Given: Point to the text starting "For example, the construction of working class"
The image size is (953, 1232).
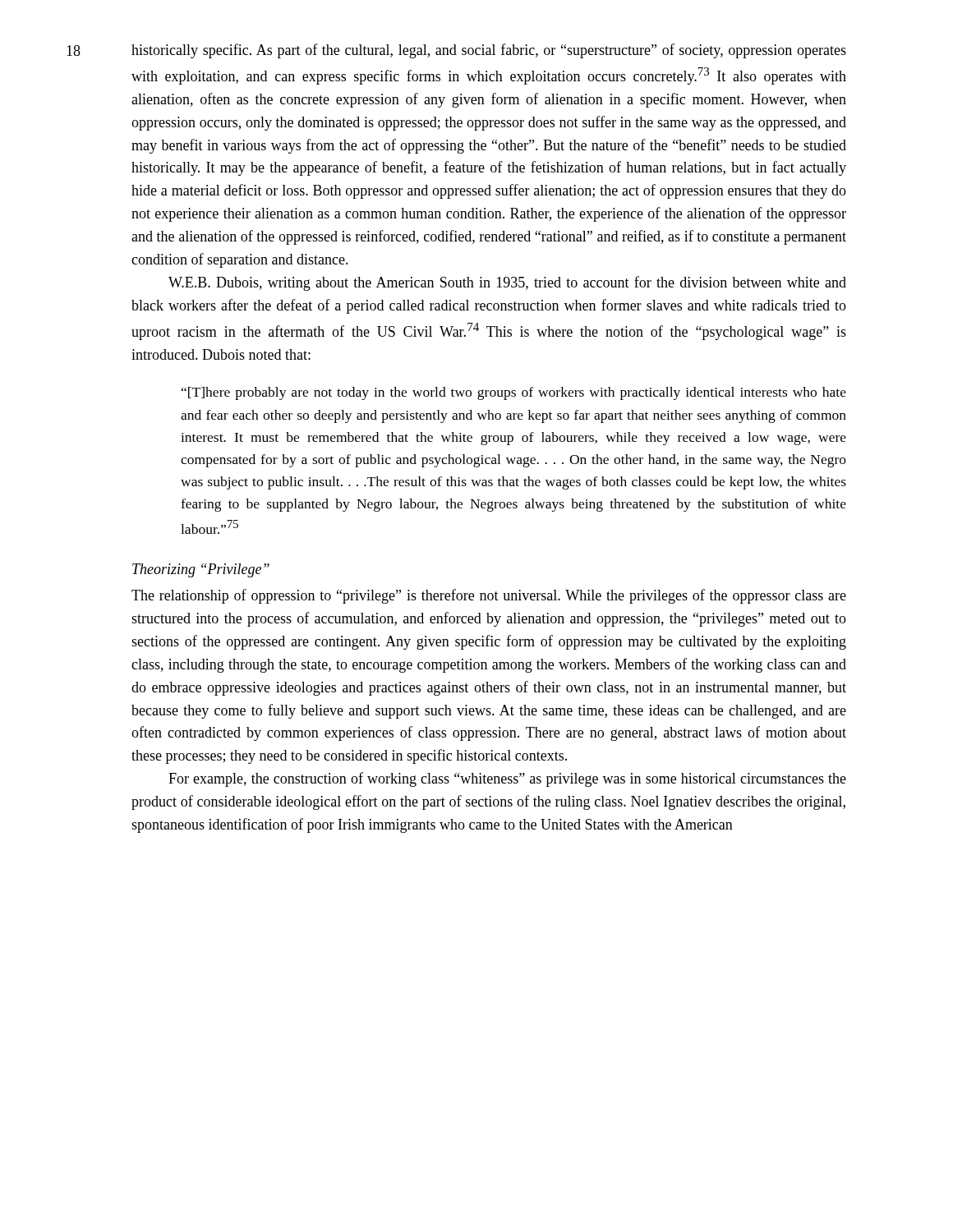Looking at the screenshot, I should click(x=489, y=802).
